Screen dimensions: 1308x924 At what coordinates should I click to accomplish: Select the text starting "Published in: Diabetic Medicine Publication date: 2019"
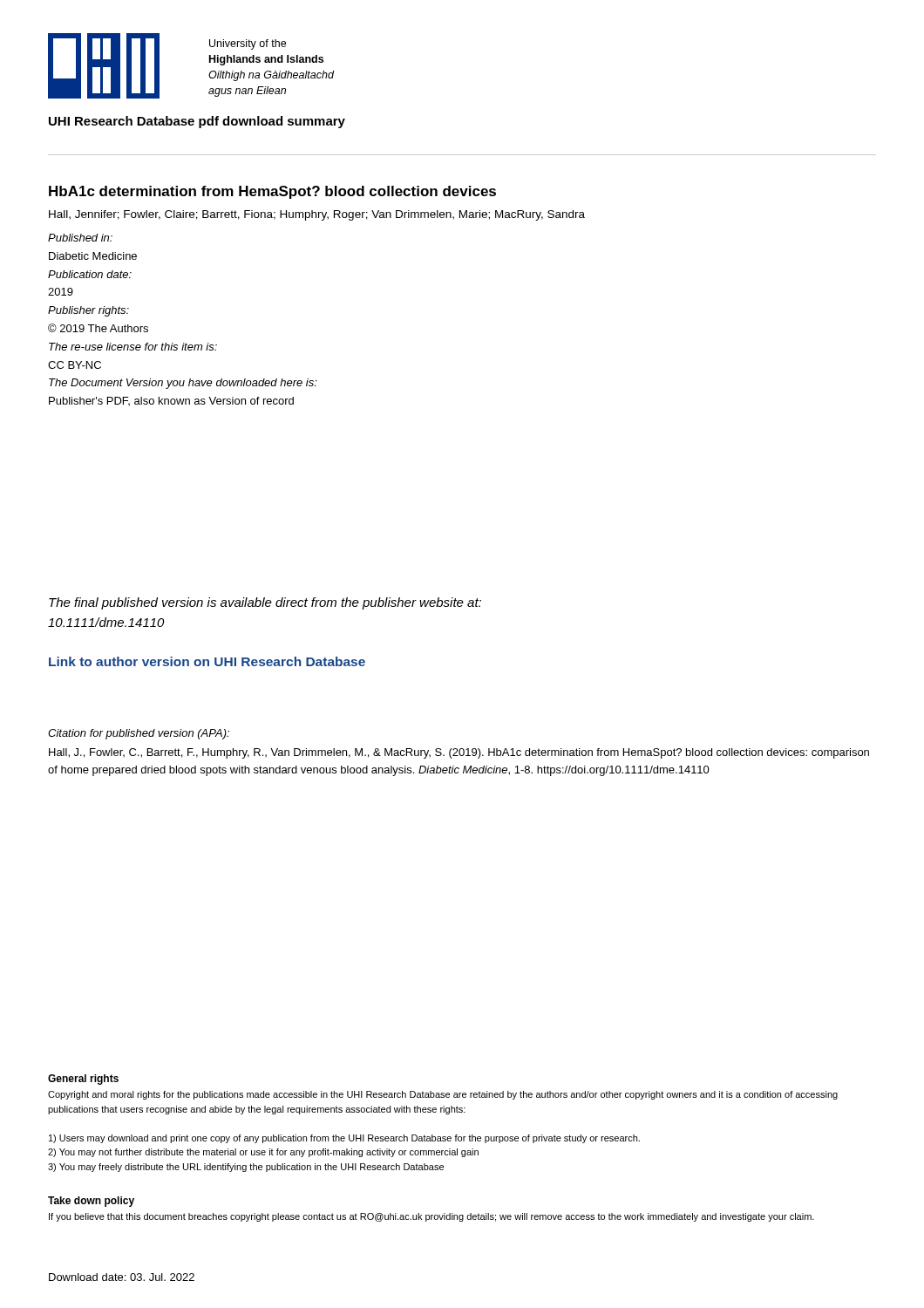pyautogui.click(x=80, y=238)
